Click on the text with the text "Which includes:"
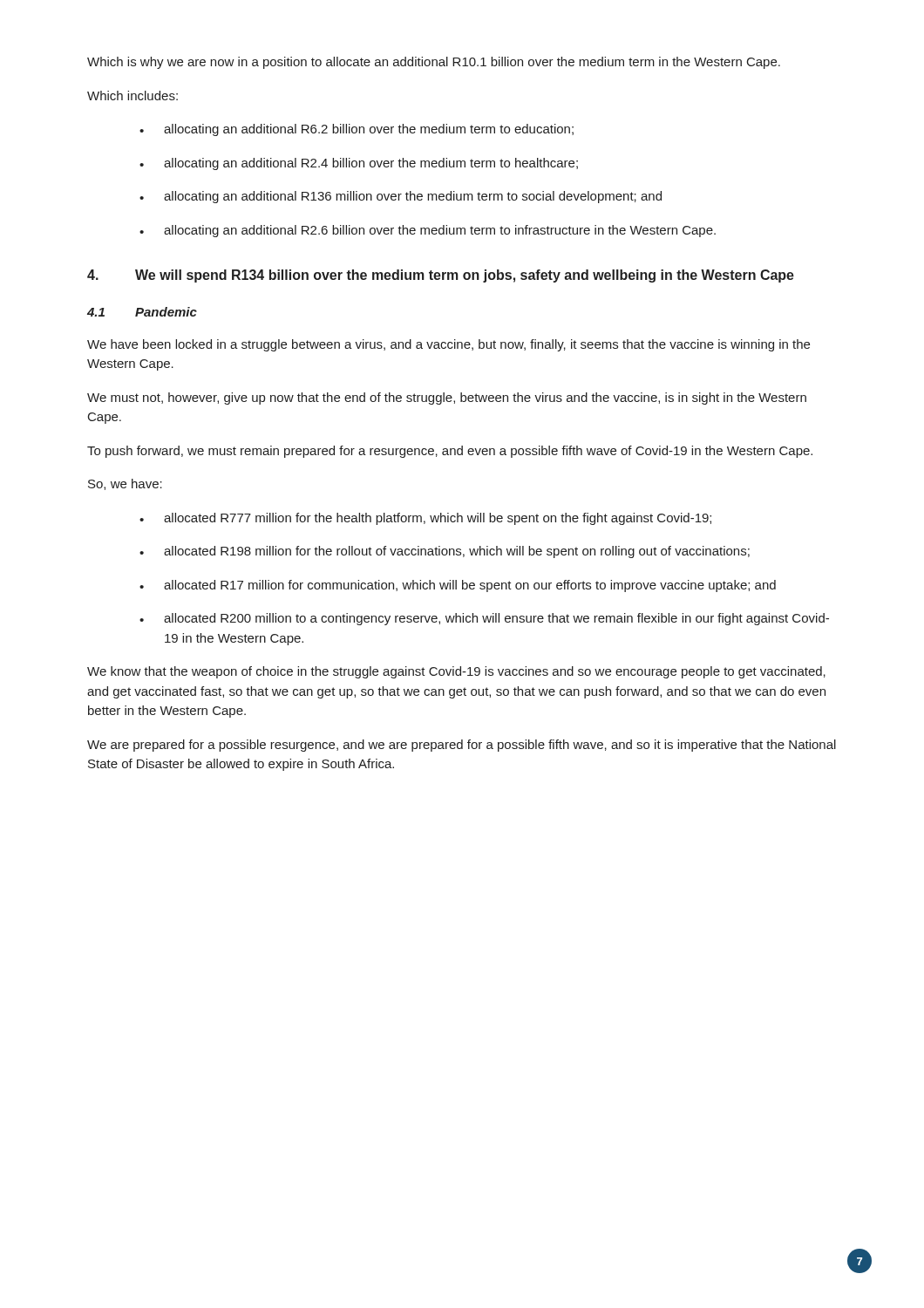 [x=133, y=95]
